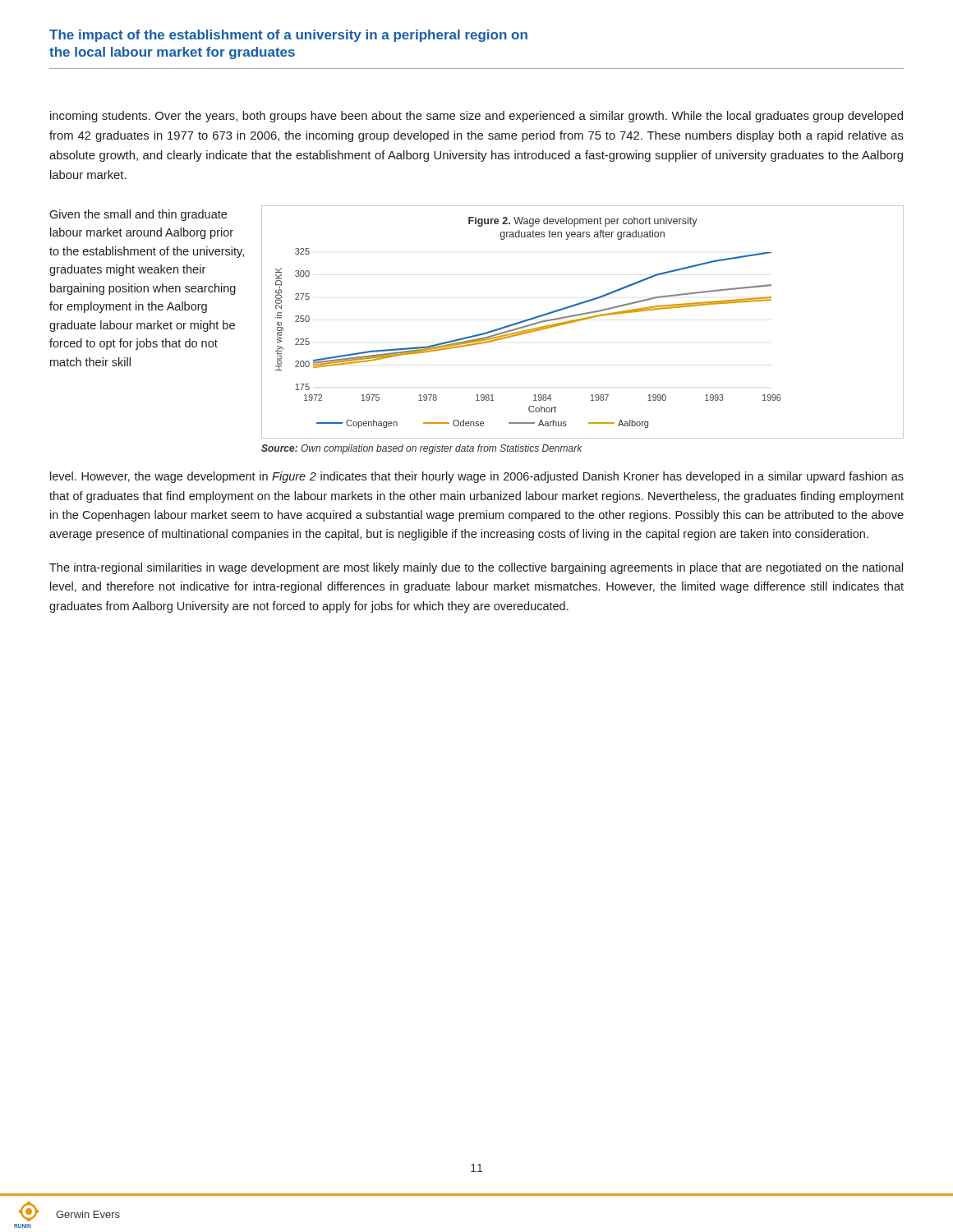The height and width of the screenshot is (1232, 953).
Task: Find the passage starting "Given the small and thin graduate"
Action: tap(147, 288)
